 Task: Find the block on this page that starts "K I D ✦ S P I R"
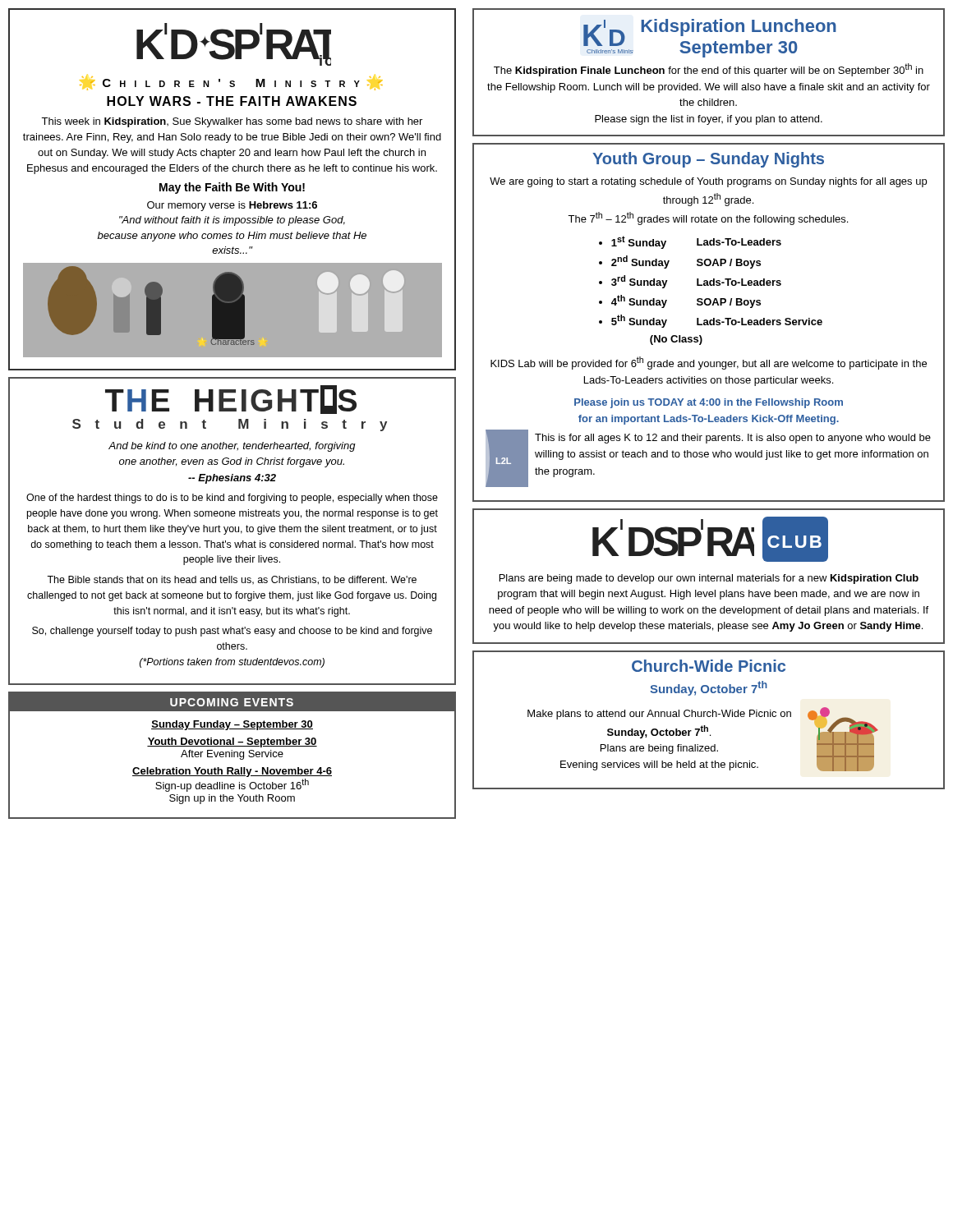pyautogui.click(x=232, y=187)
